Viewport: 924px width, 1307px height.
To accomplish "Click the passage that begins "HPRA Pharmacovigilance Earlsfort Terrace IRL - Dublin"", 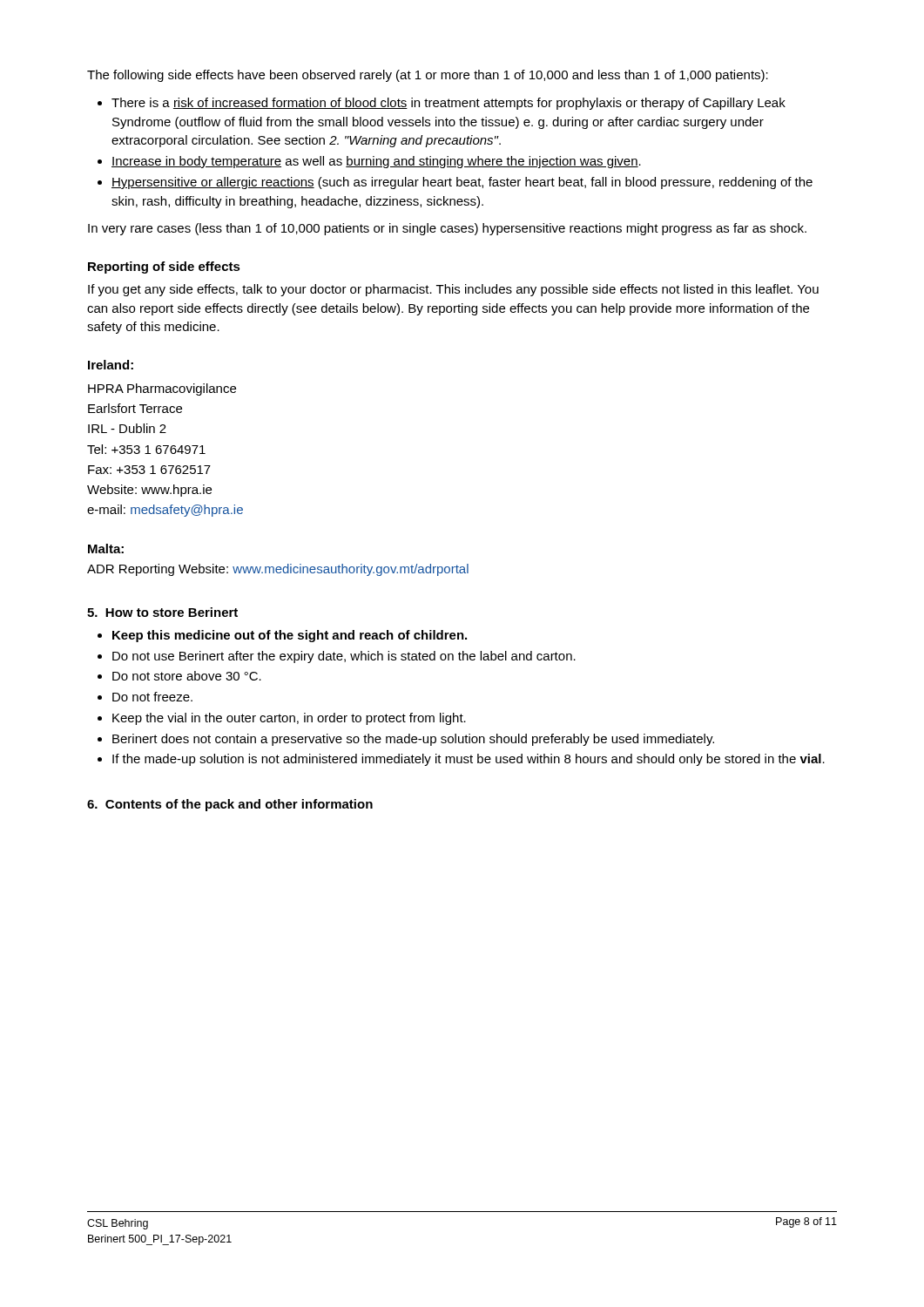I will point(162,389).
